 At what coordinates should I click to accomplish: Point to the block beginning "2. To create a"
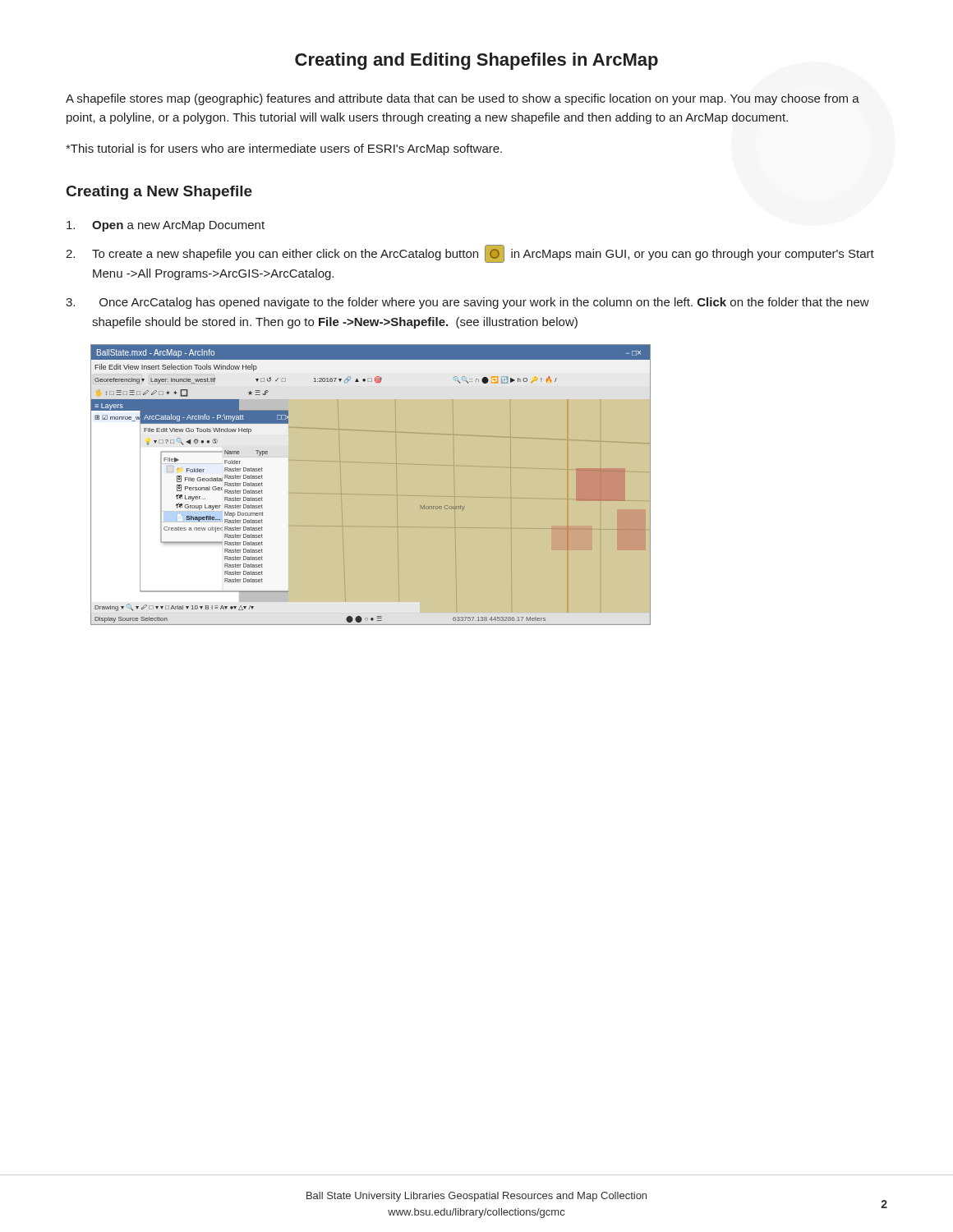coord(476,263)
